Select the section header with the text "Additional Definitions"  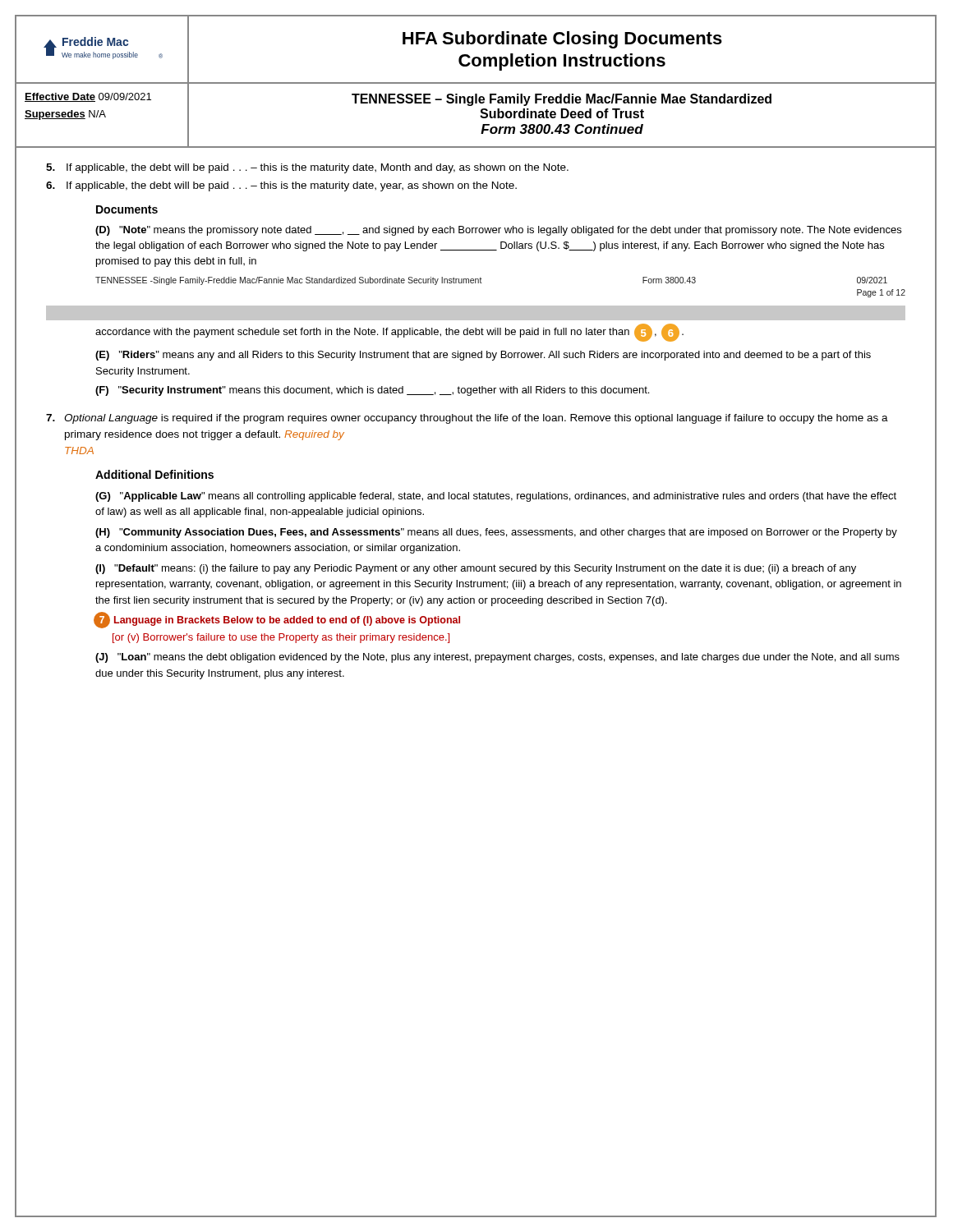pyautogui.click(x=155, y=474)
